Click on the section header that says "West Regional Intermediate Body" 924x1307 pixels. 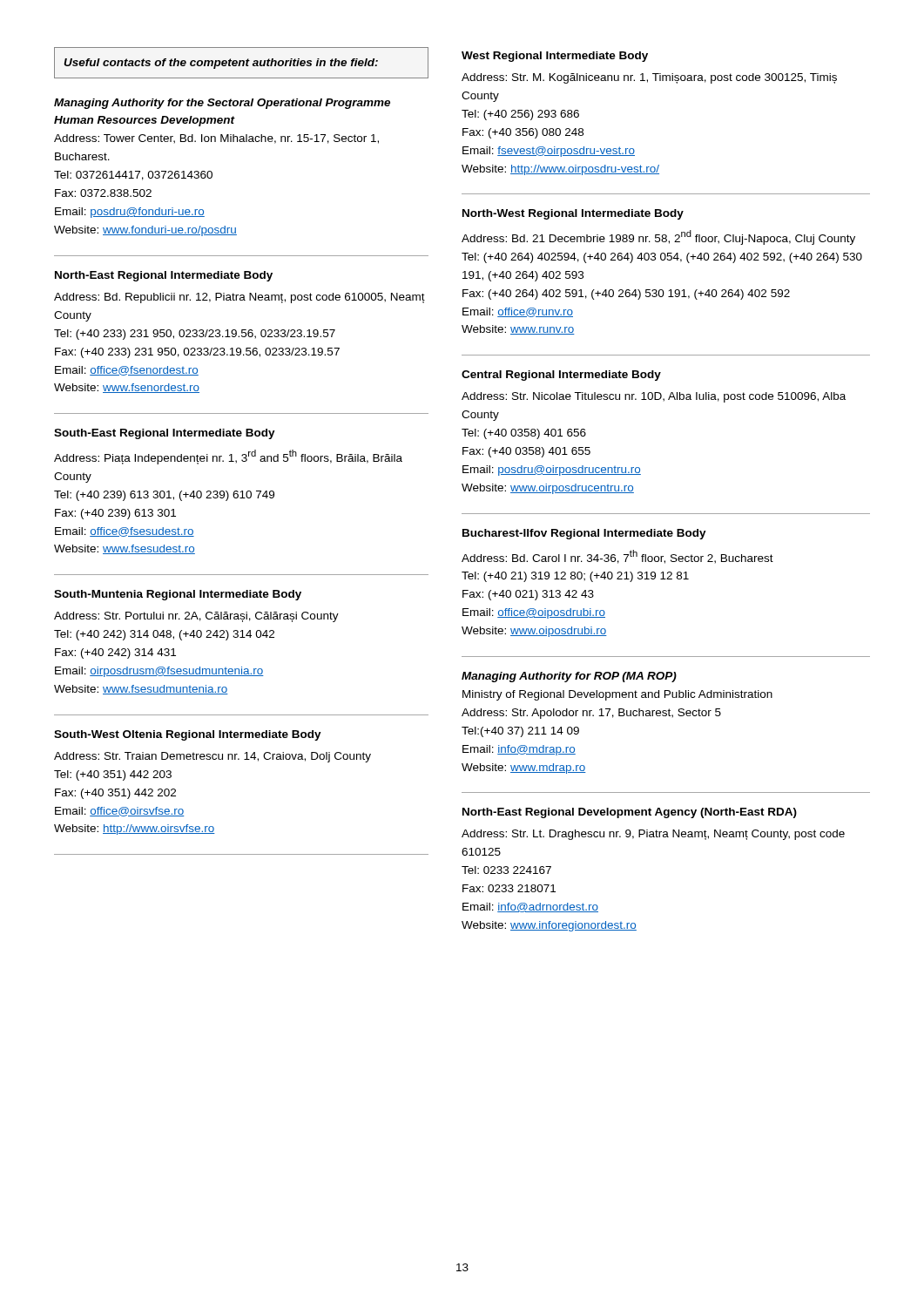pyautogui.click(x=555, y=57)
